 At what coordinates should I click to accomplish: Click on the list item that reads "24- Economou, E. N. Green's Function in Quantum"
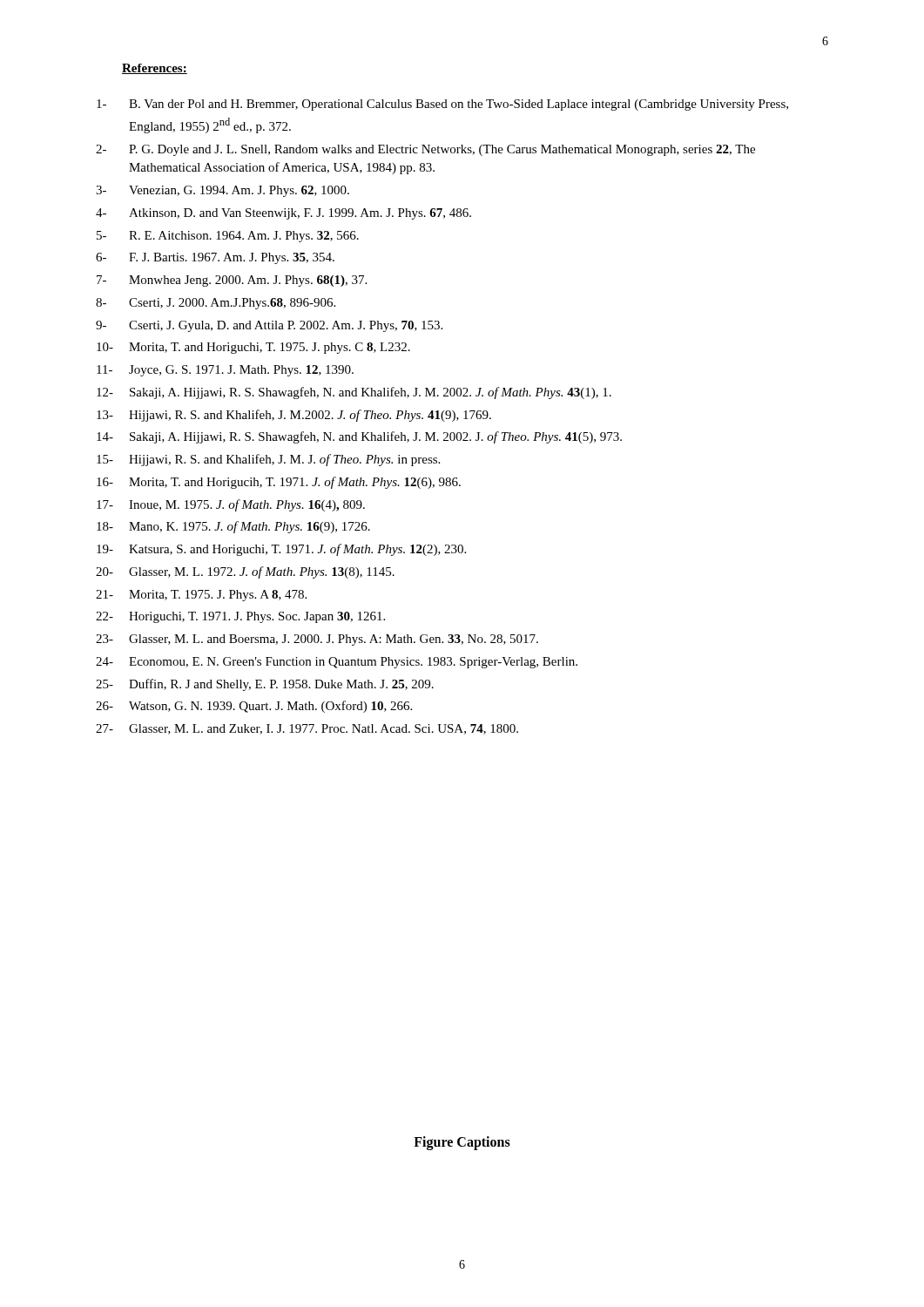coord(462,662)
